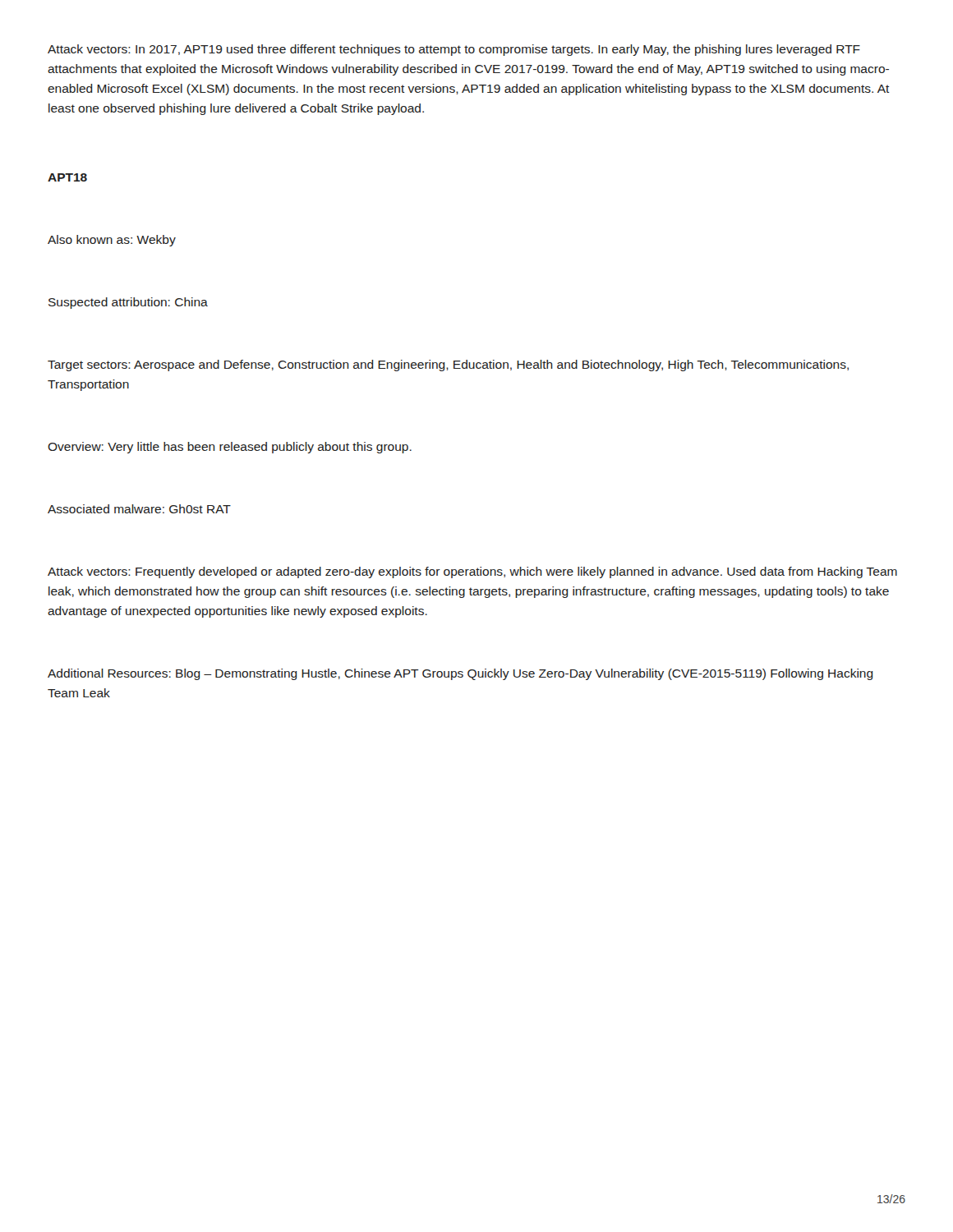Click where it says "Also known as: Wekby"
The height and width of the screenshot is (1232, 953).
tap(112, 240)
